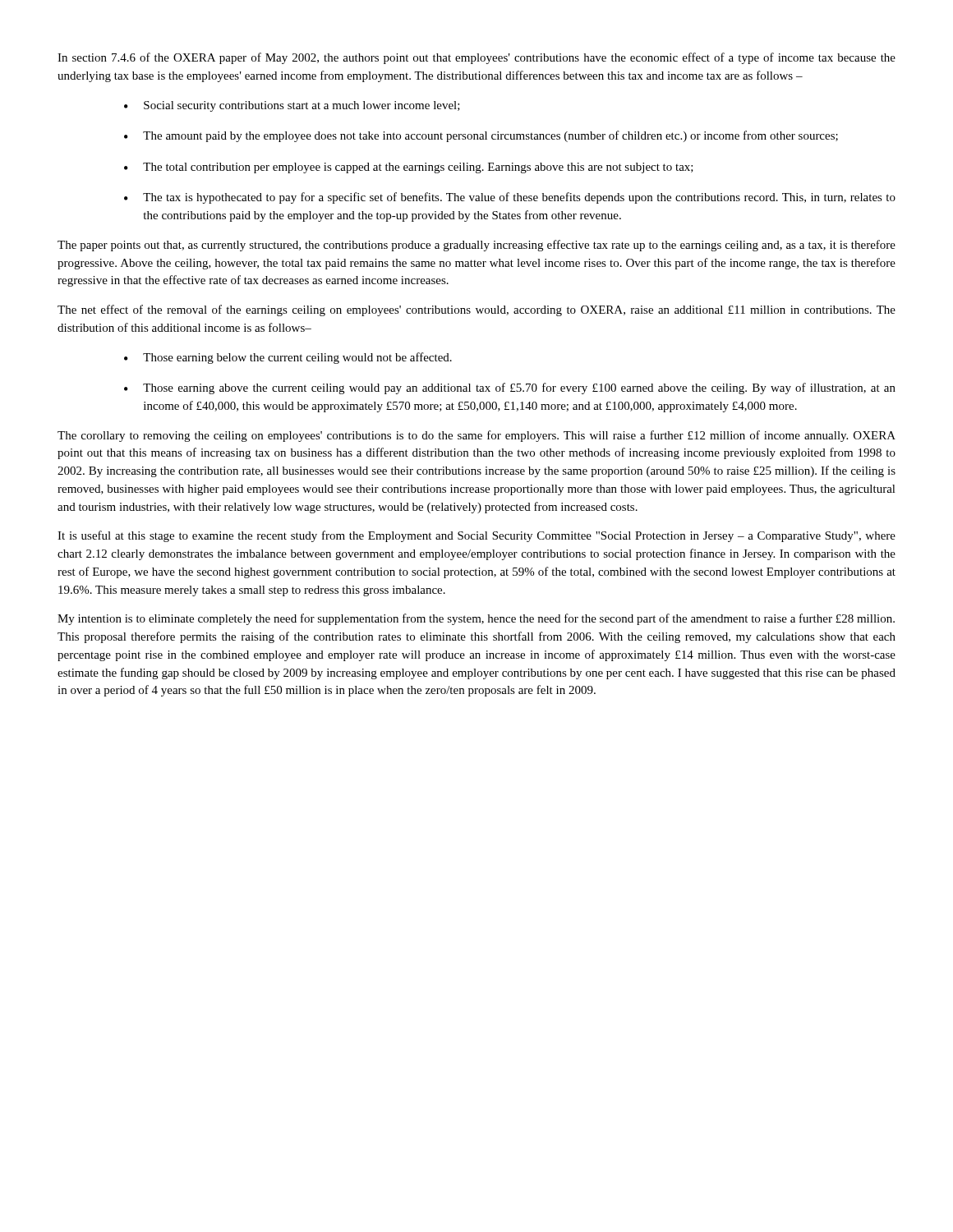Find the list item with the text "• The amount paid"

pyautogui.click(x=509, y=137)
